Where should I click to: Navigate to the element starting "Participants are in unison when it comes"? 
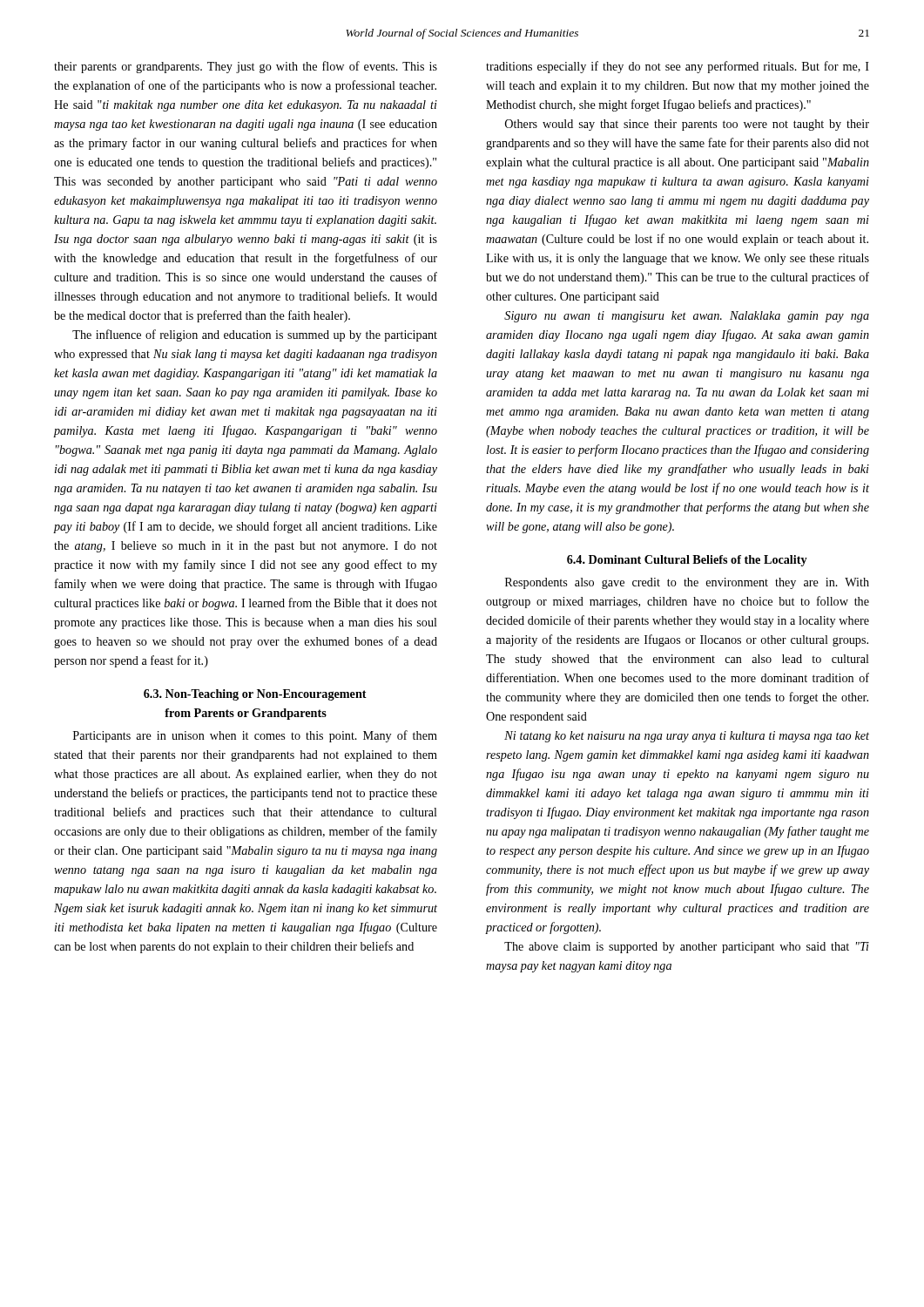click(246, 841)
